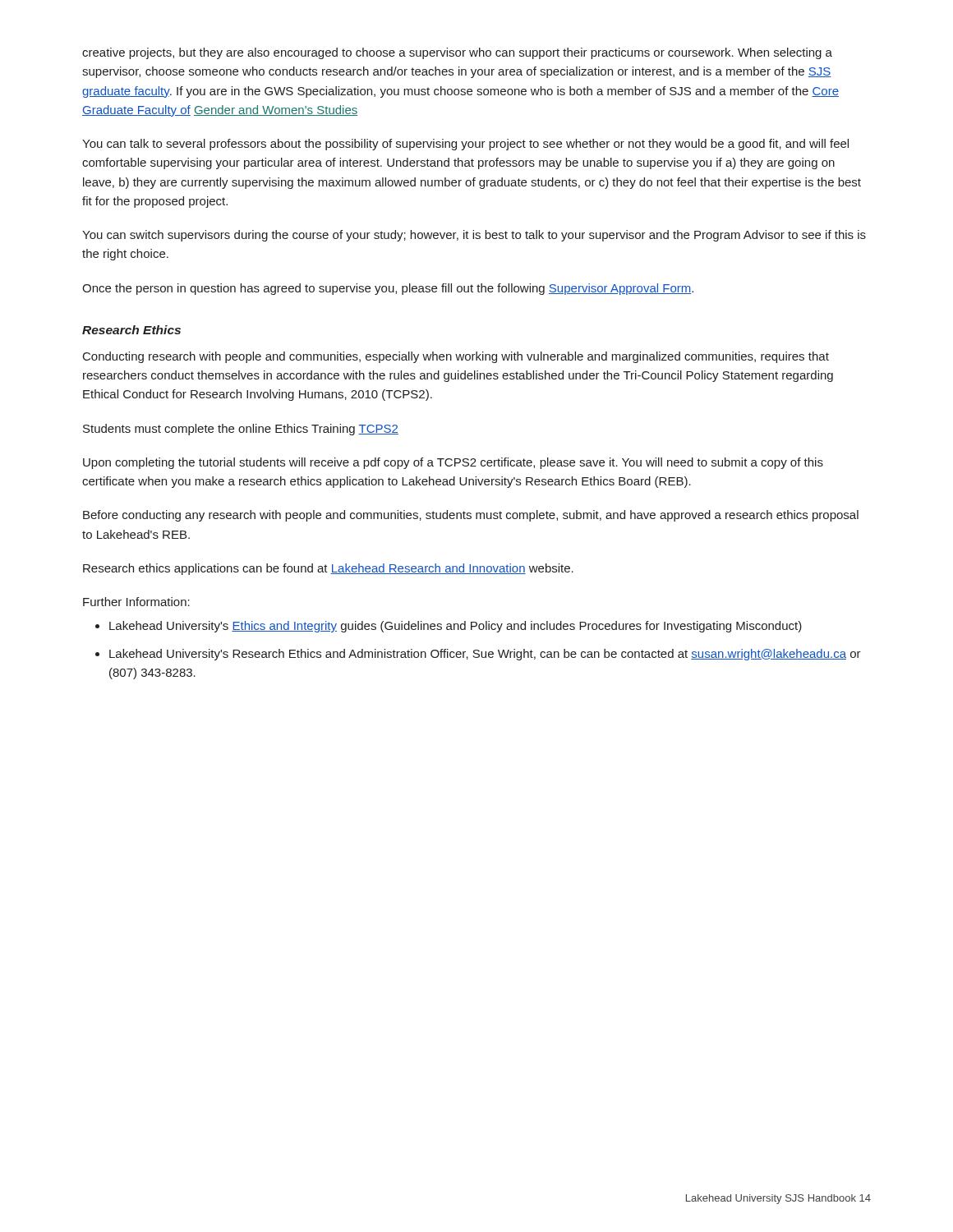This screenshot has height=1232, width=953.
Task: Click on the element starting "Once the person in question has agreed to"
Action: pos(476,288)
